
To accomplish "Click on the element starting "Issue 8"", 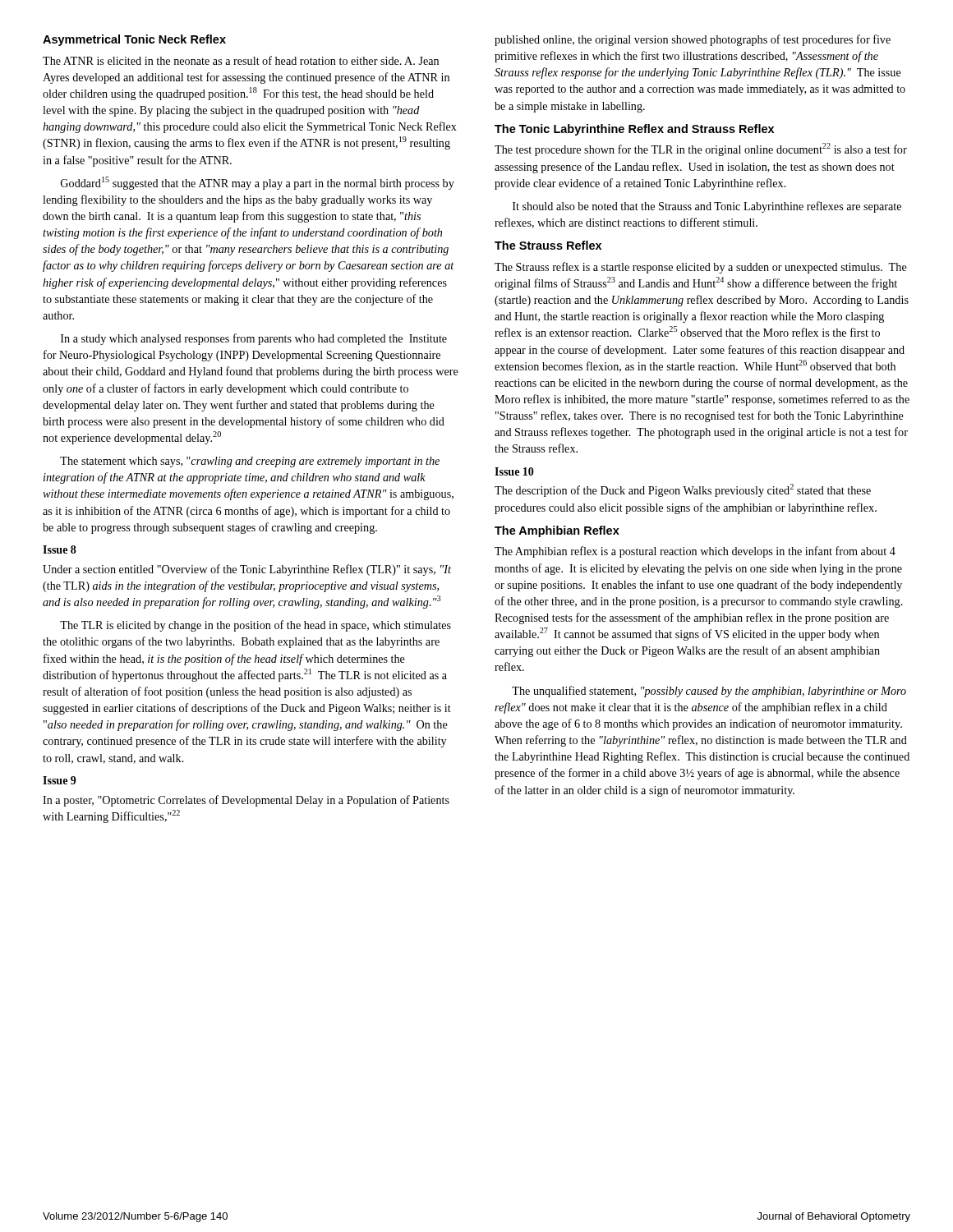I will (60, 549).
